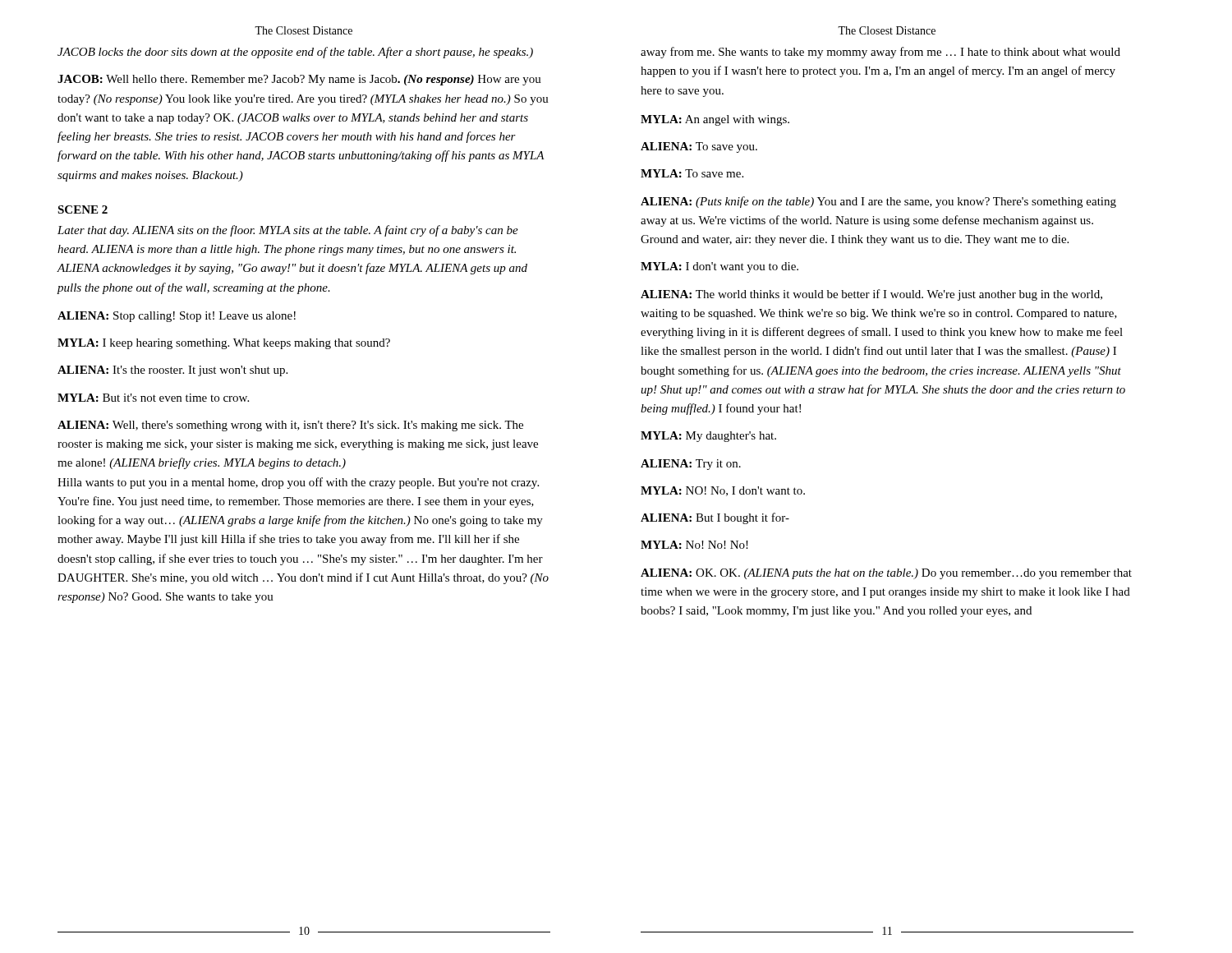Locate the text block that says "ALIENA: Stop calling!"
The width and height of the screenshot is (1232, 953).
[x=177, y=315]
